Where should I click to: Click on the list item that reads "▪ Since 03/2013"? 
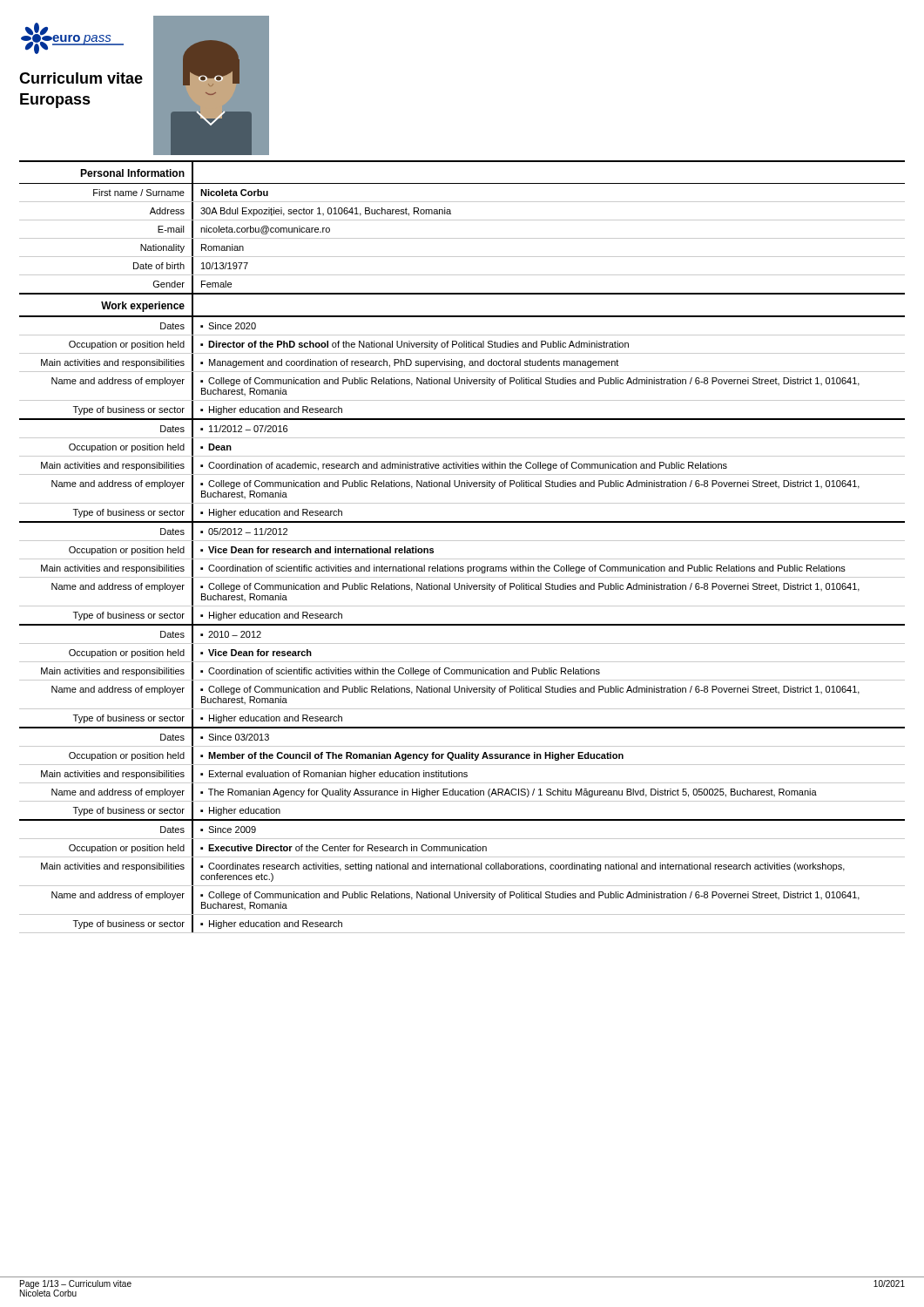click(x=235, y=737)
